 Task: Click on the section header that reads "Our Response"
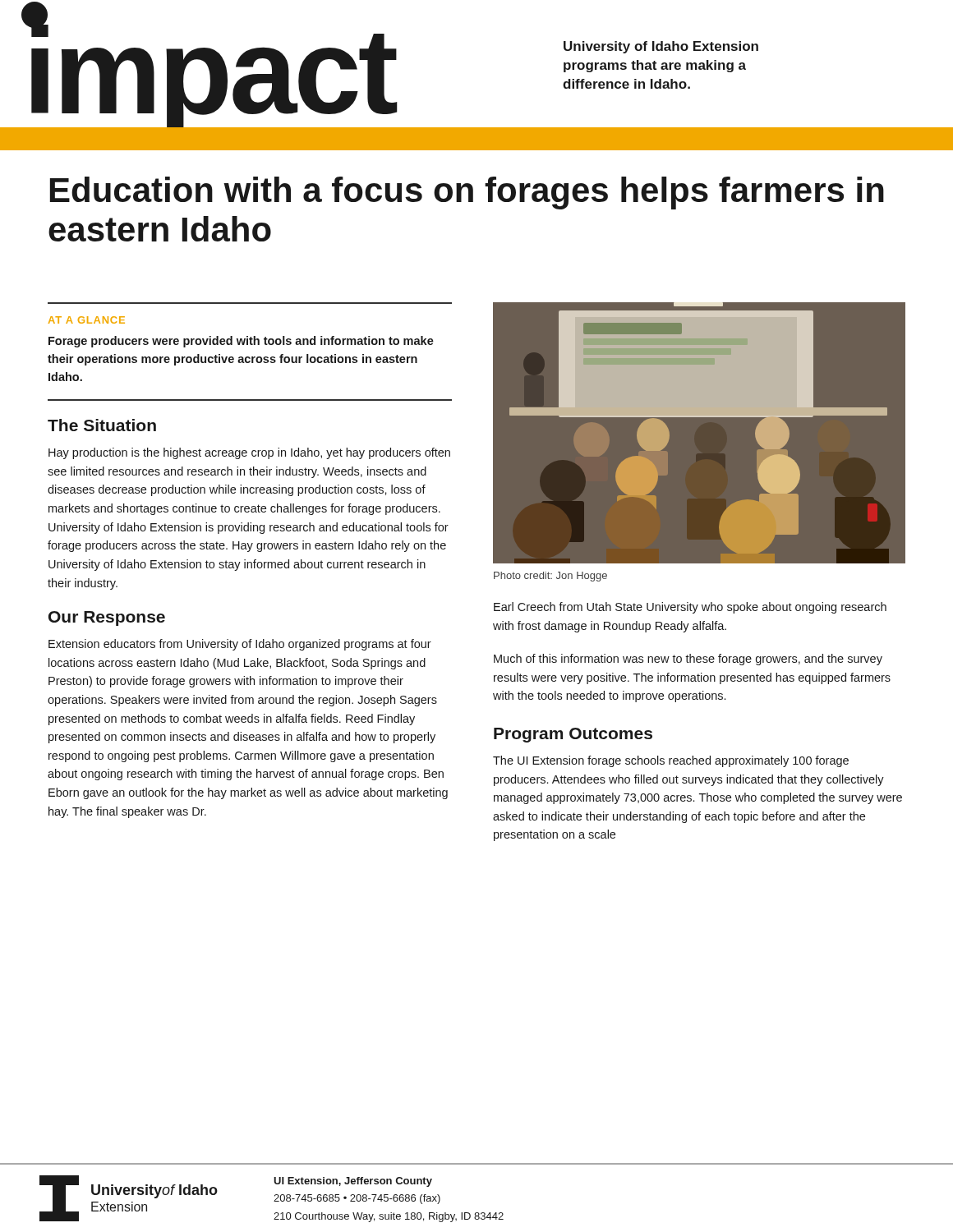point(107,617)
